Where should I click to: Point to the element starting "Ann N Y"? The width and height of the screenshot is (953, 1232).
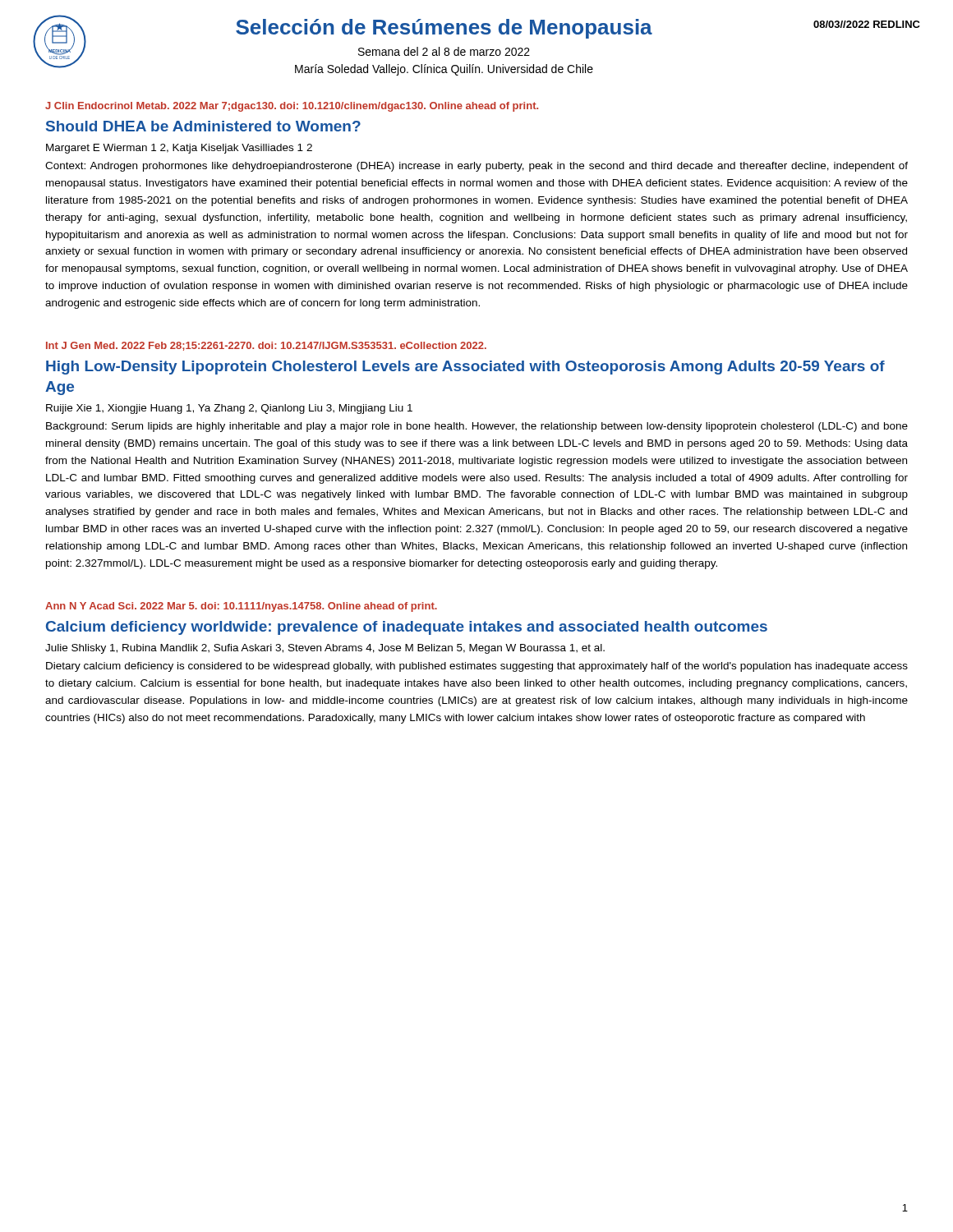click(x=476, y=618)
